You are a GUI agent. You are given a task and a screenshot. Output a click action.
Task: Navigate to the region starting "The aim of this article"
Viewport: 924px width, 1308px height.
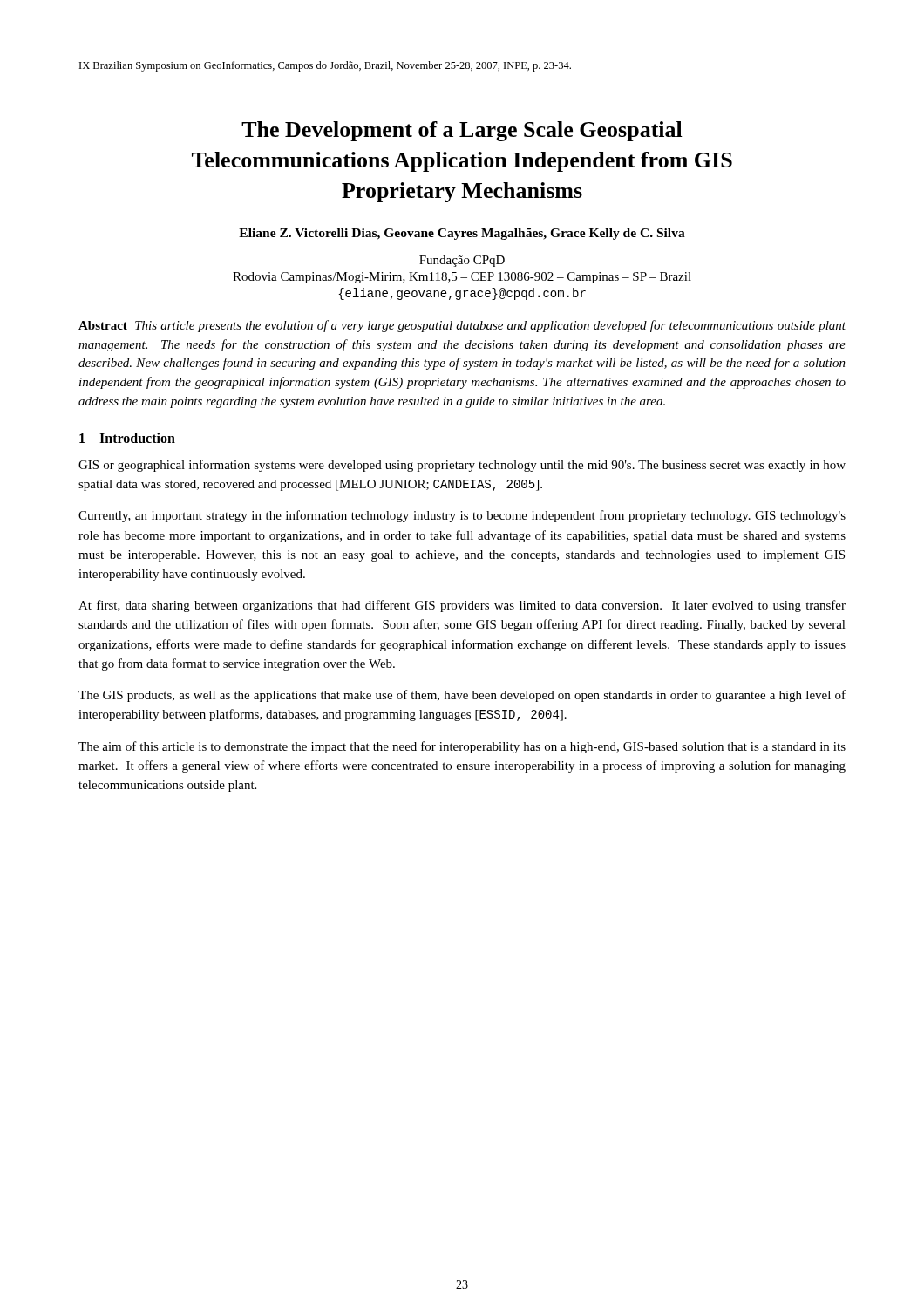[462, 766]
